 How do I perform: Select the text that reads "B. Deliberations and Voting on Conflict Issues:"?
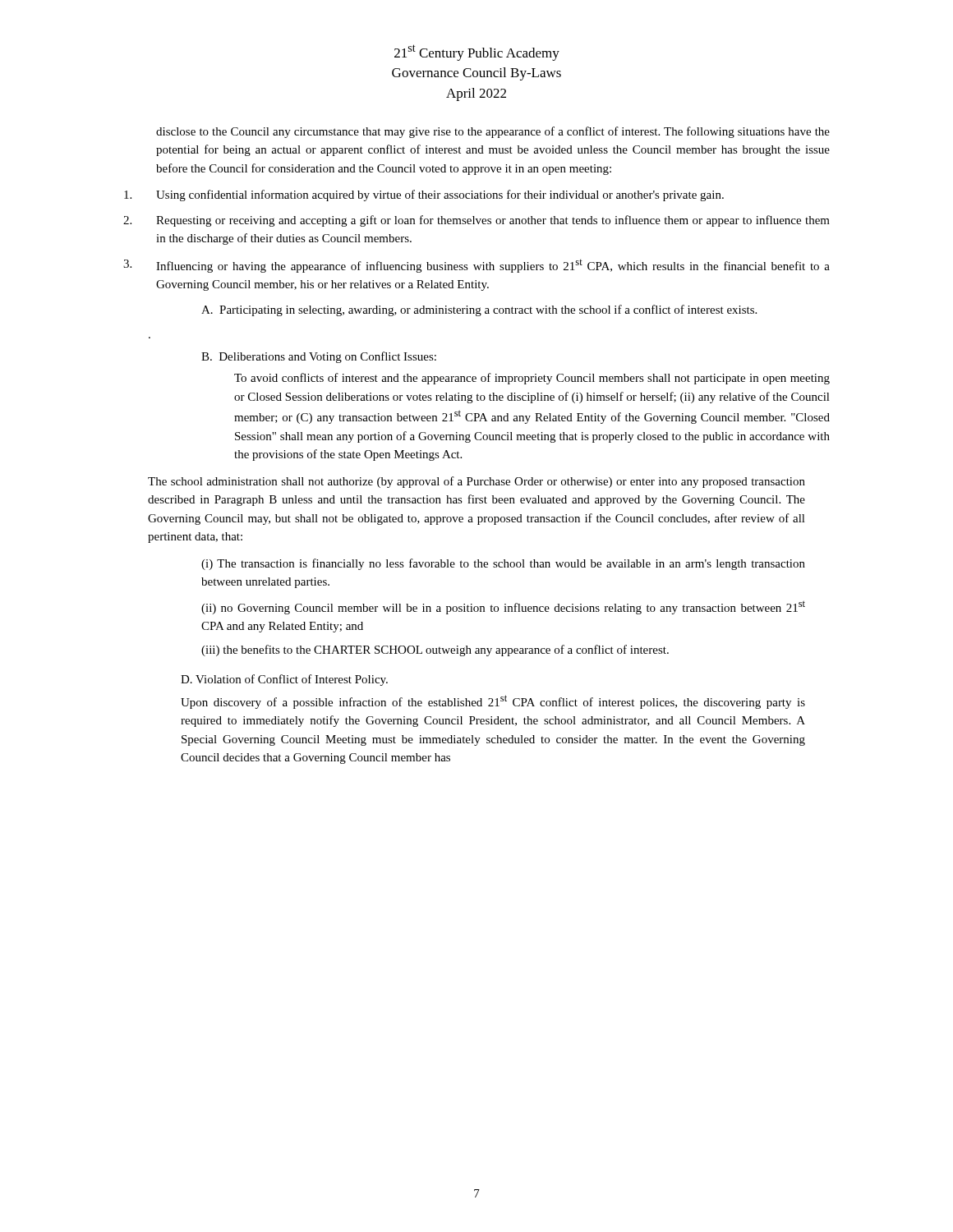(x=319, y=356)
